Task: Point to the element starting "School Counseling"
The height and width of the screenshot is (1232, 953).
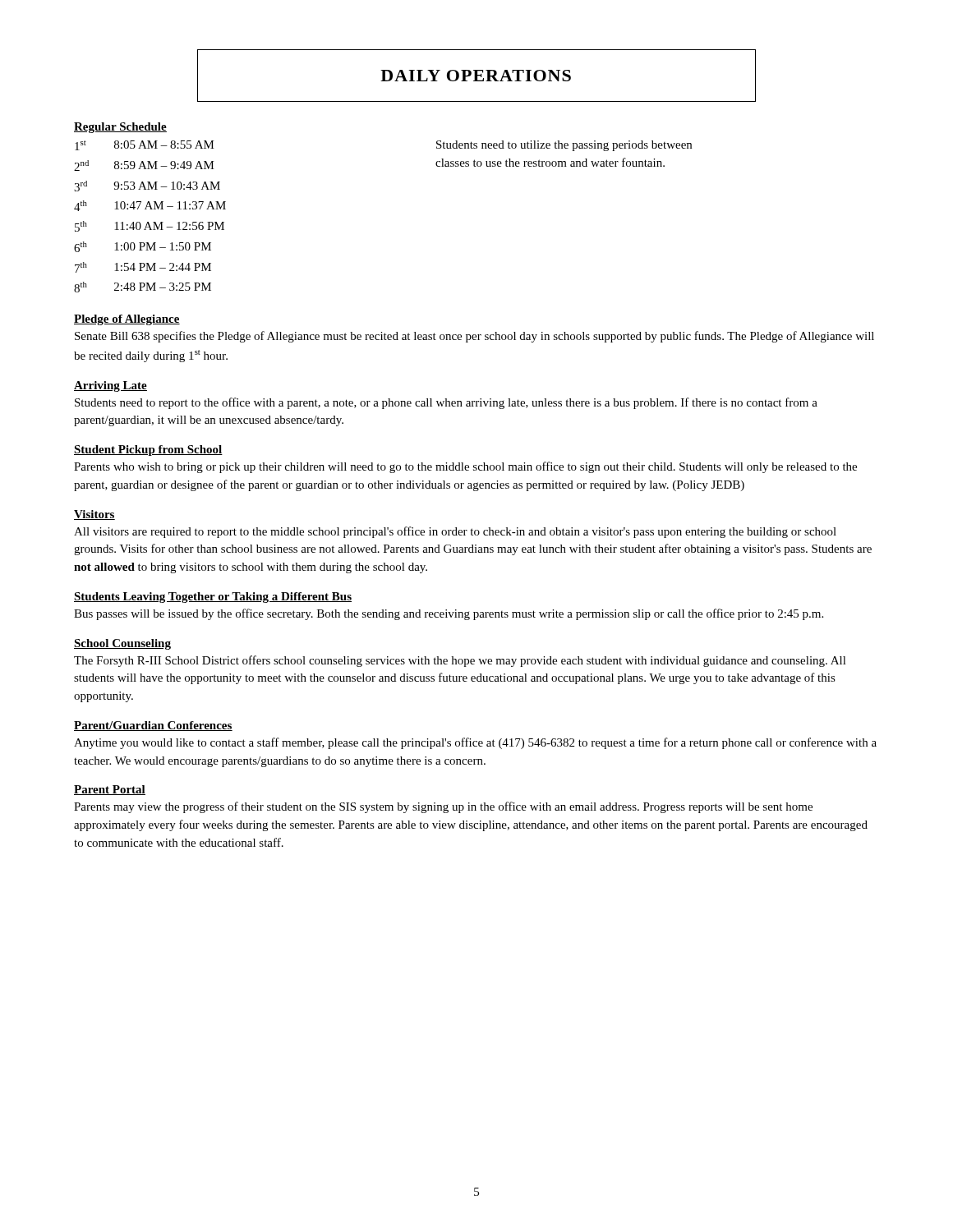Action: point(122,643)
